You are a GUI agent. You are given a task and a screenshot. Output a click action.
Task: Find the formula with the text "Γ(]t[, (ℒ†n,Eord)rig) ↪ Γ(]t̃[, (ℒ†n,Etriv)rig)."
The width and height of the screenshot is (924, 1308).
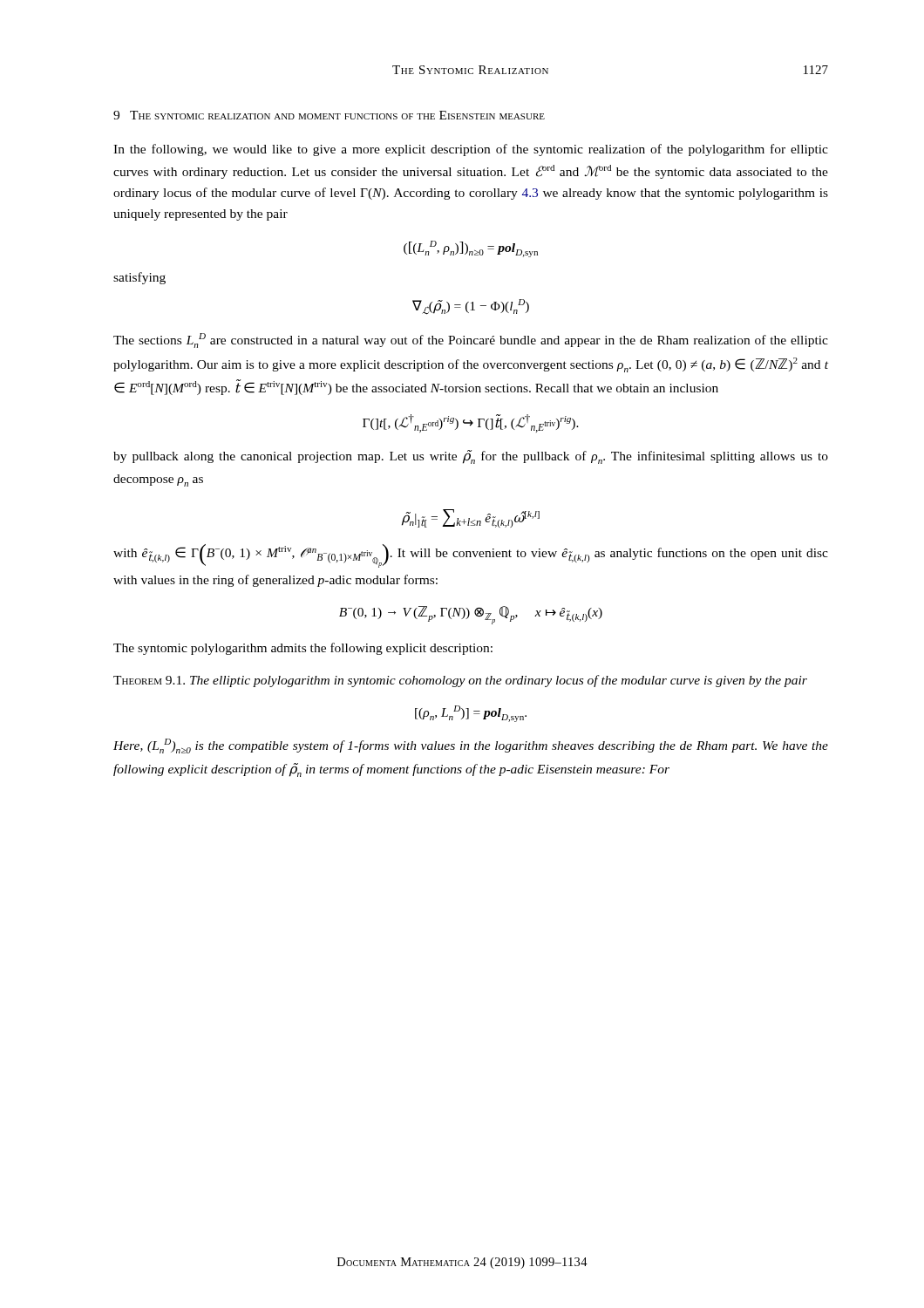pyautogui.click(x=471, y=422)
